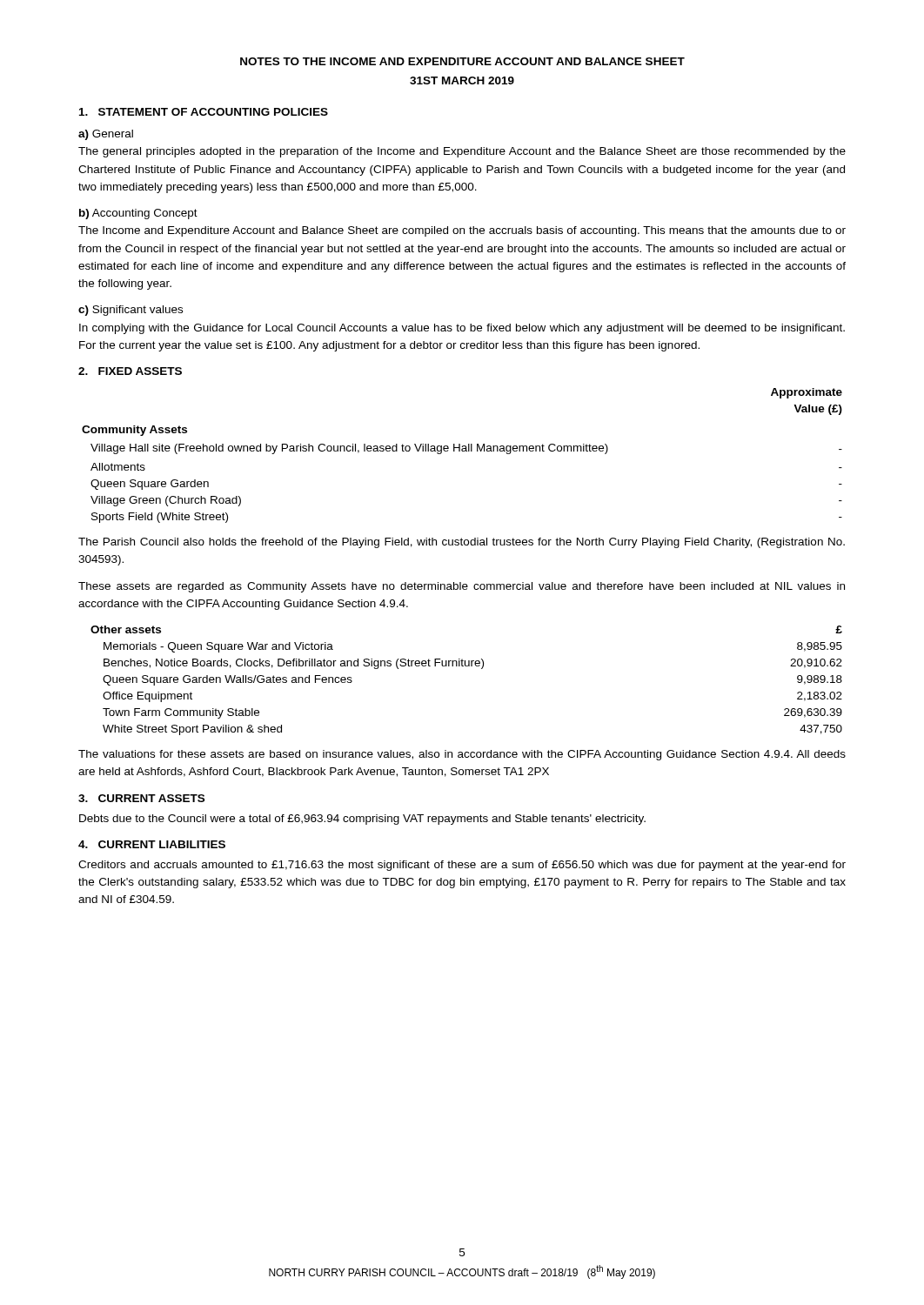Find the passage starting "These assets are regarded as"

(x=462, y=595)
